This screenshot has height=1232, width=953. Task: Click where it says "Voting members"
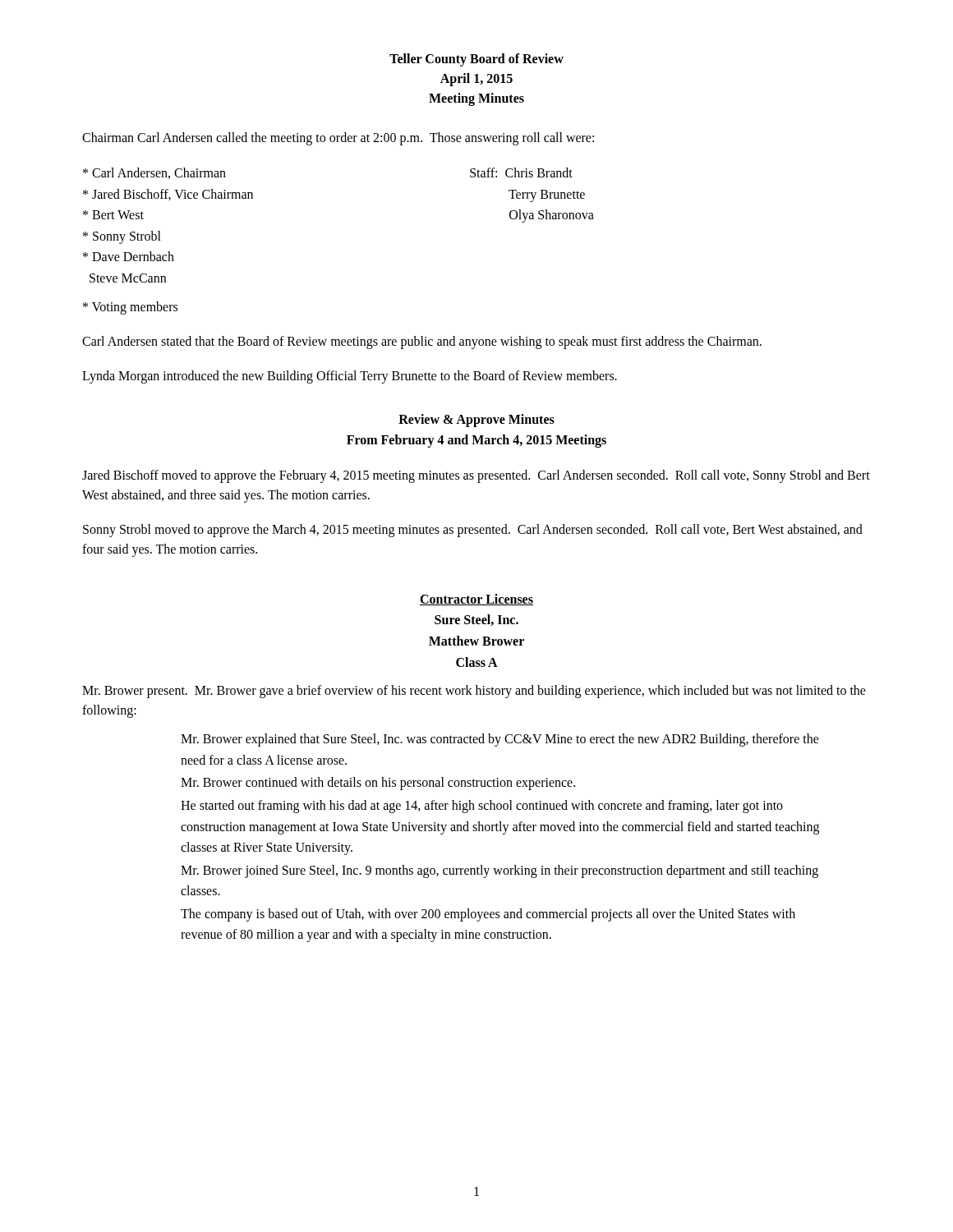point(130,306)
